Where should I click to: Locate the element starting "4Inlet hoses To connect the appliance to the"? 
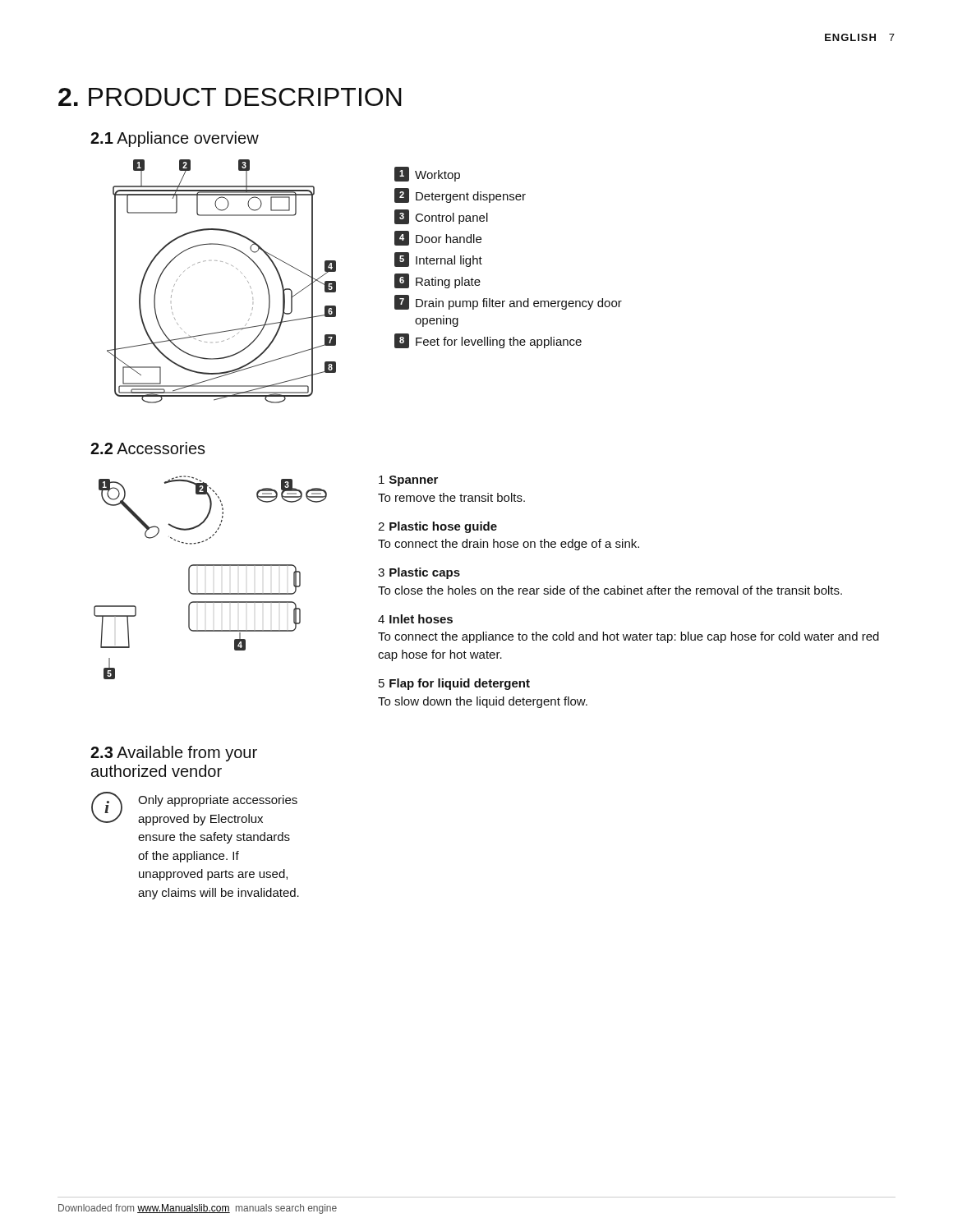(629, 636)
